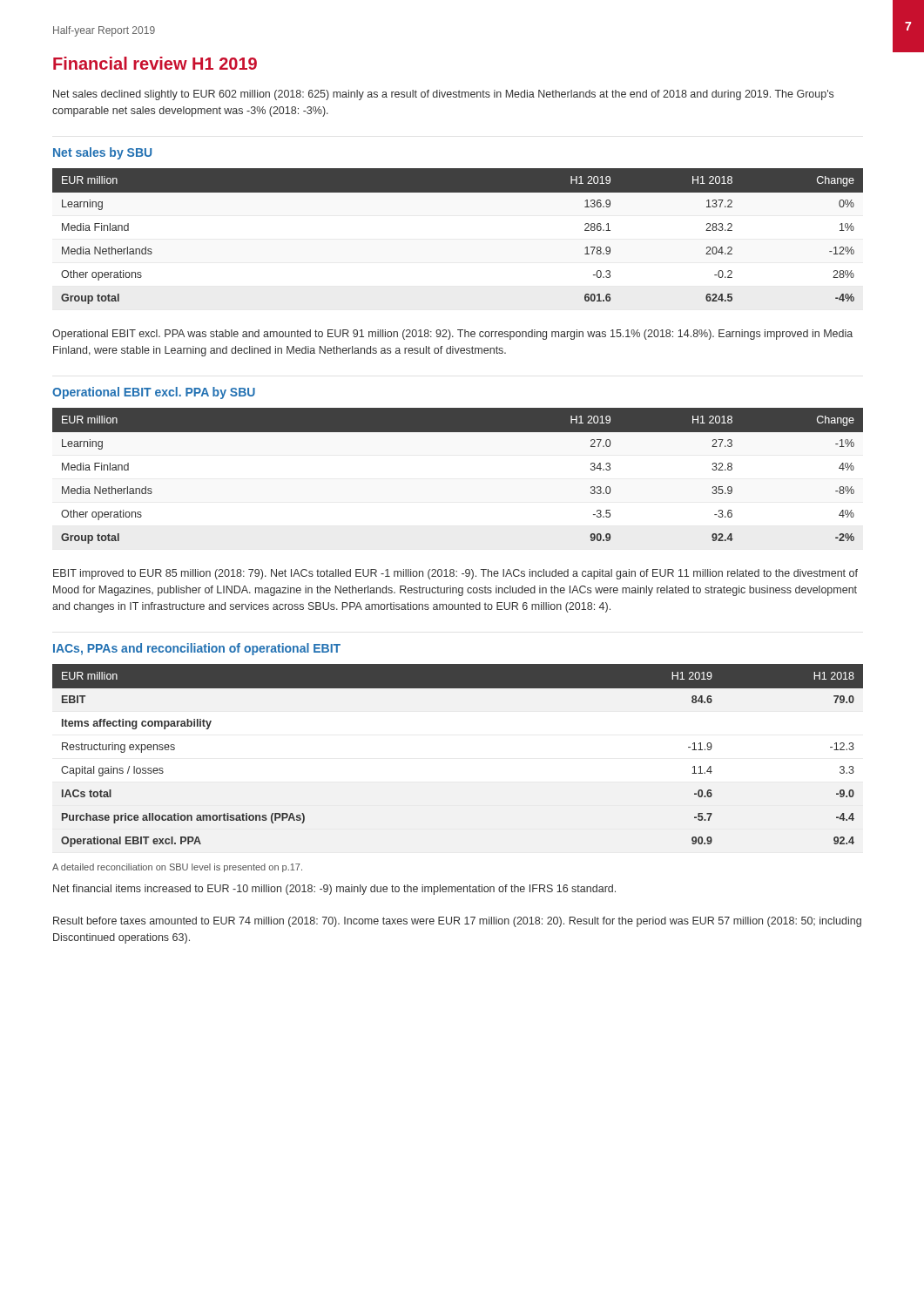924x1307 pixels.
Task: Find "Financial review H1 2019" on this page
Action: coord(155,64)
